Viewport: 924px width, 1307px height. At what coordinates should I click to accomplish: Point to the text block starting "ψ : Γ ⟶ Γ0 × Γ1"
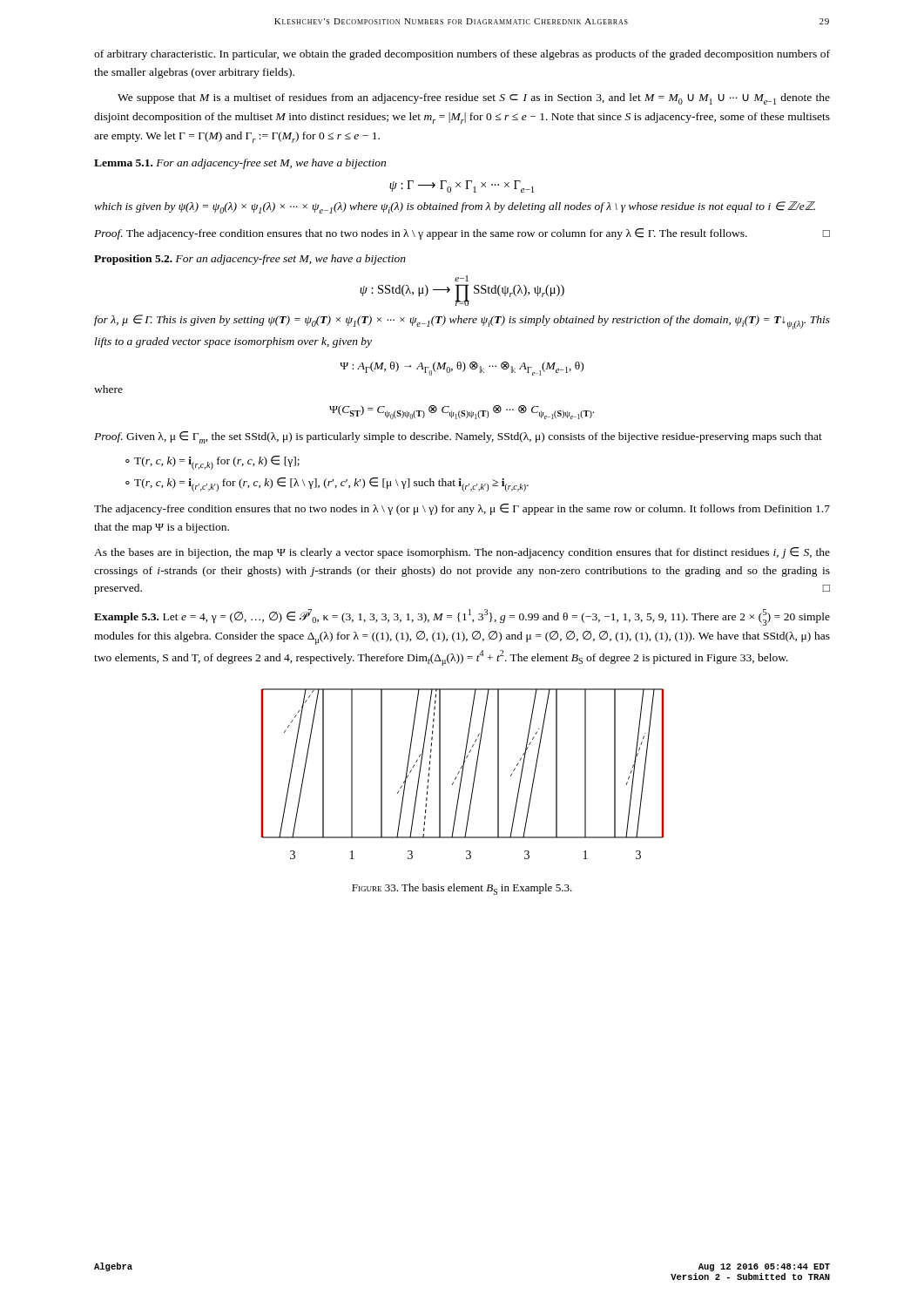(x=462, y=186)
